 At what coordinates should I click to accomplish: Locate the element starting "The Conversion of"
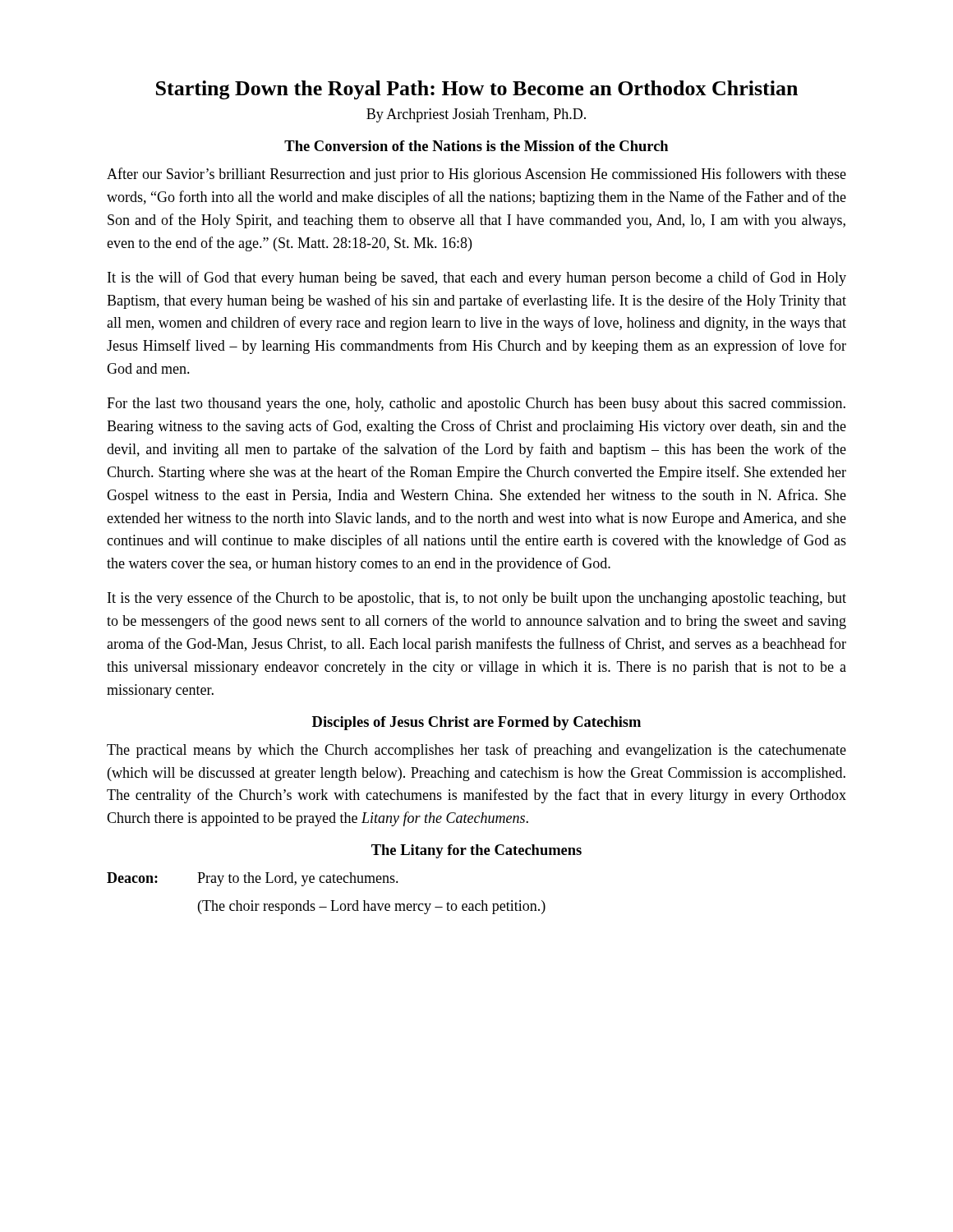point(476,146)
